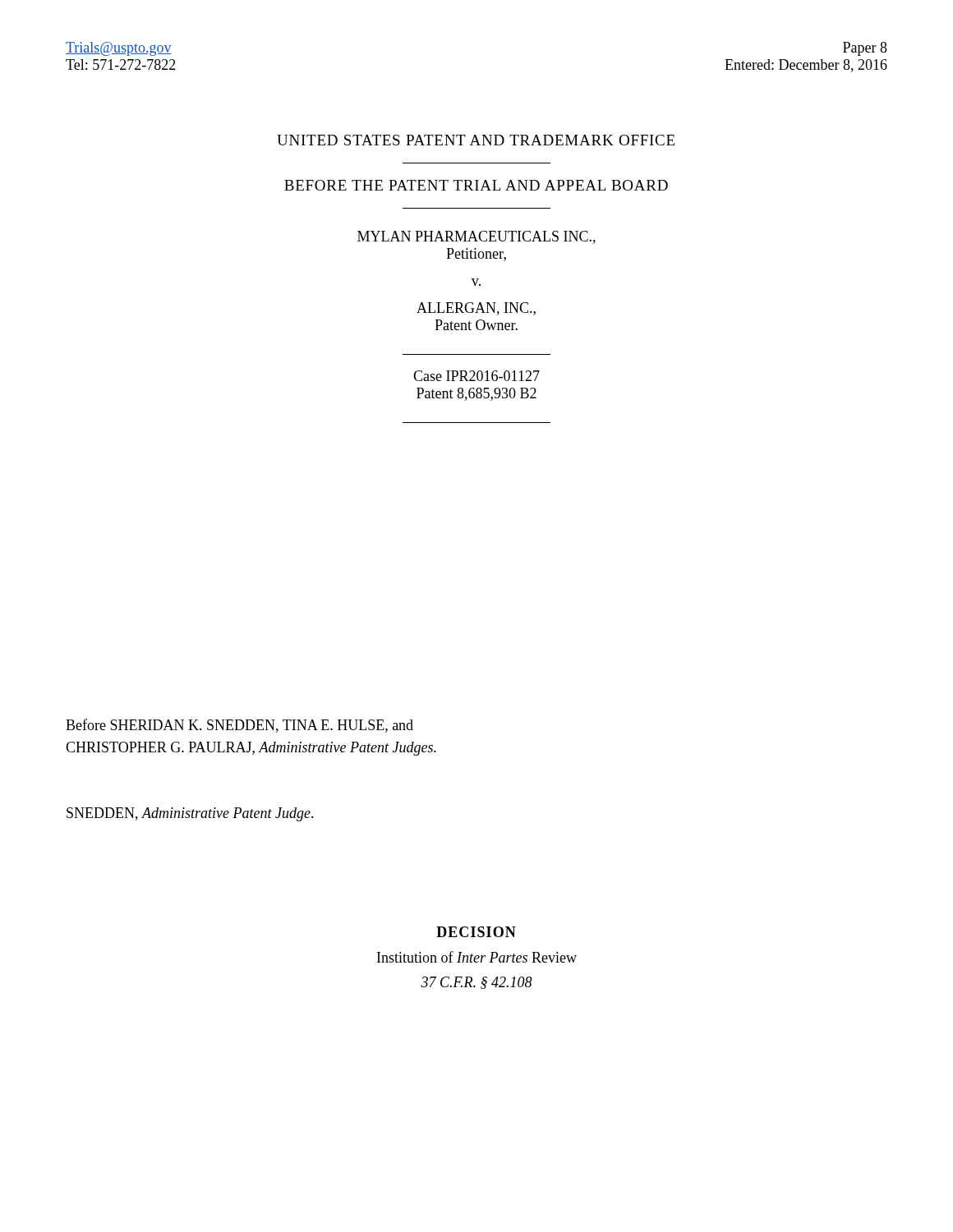Where is the passage that starts "DECISION Institution of Inter Partes"?
The image size is (953, 1232).
click(476, 957)
